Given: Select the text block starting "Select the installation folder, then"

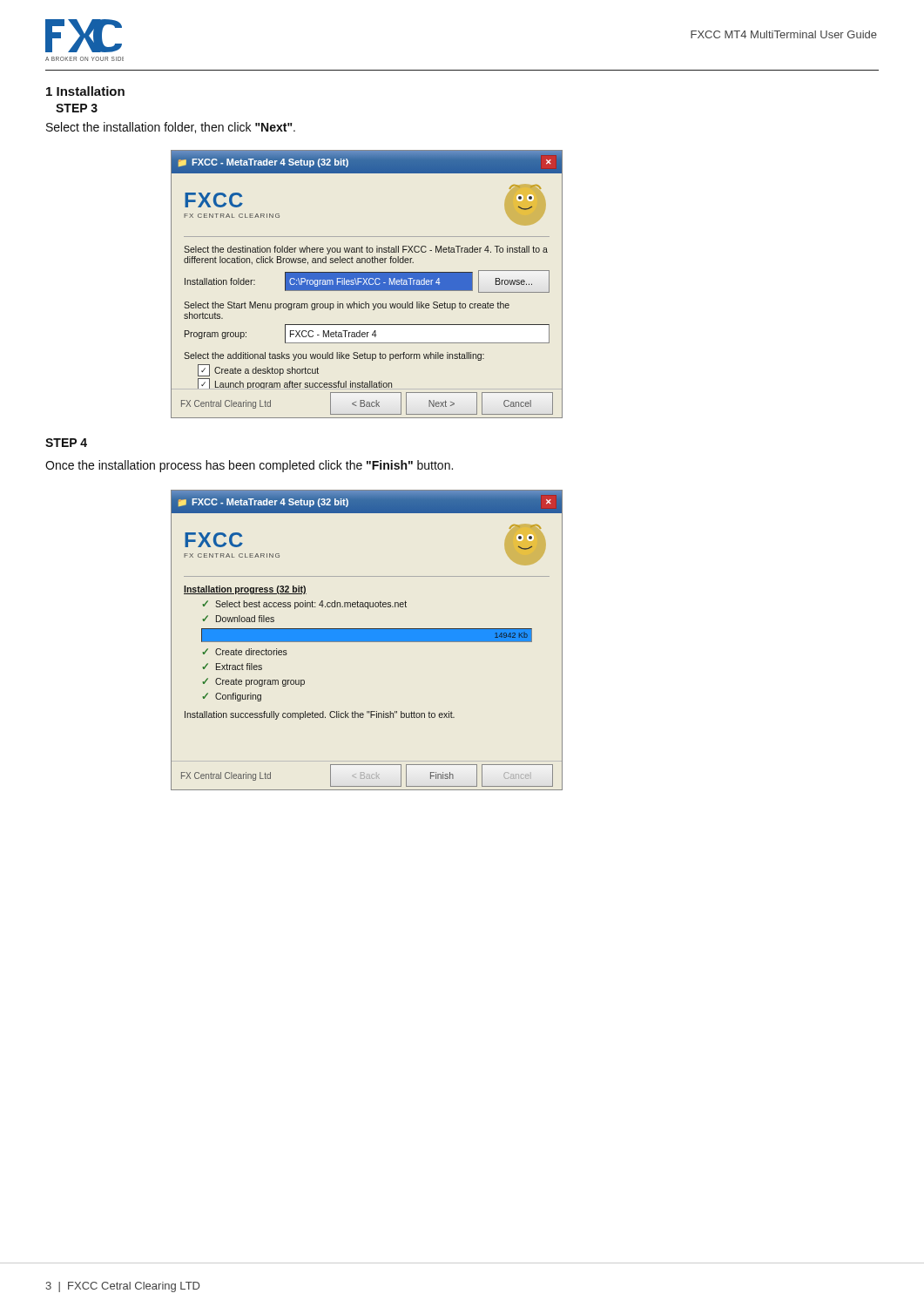Looking at the screenshot, I should [x=171, y=127].
